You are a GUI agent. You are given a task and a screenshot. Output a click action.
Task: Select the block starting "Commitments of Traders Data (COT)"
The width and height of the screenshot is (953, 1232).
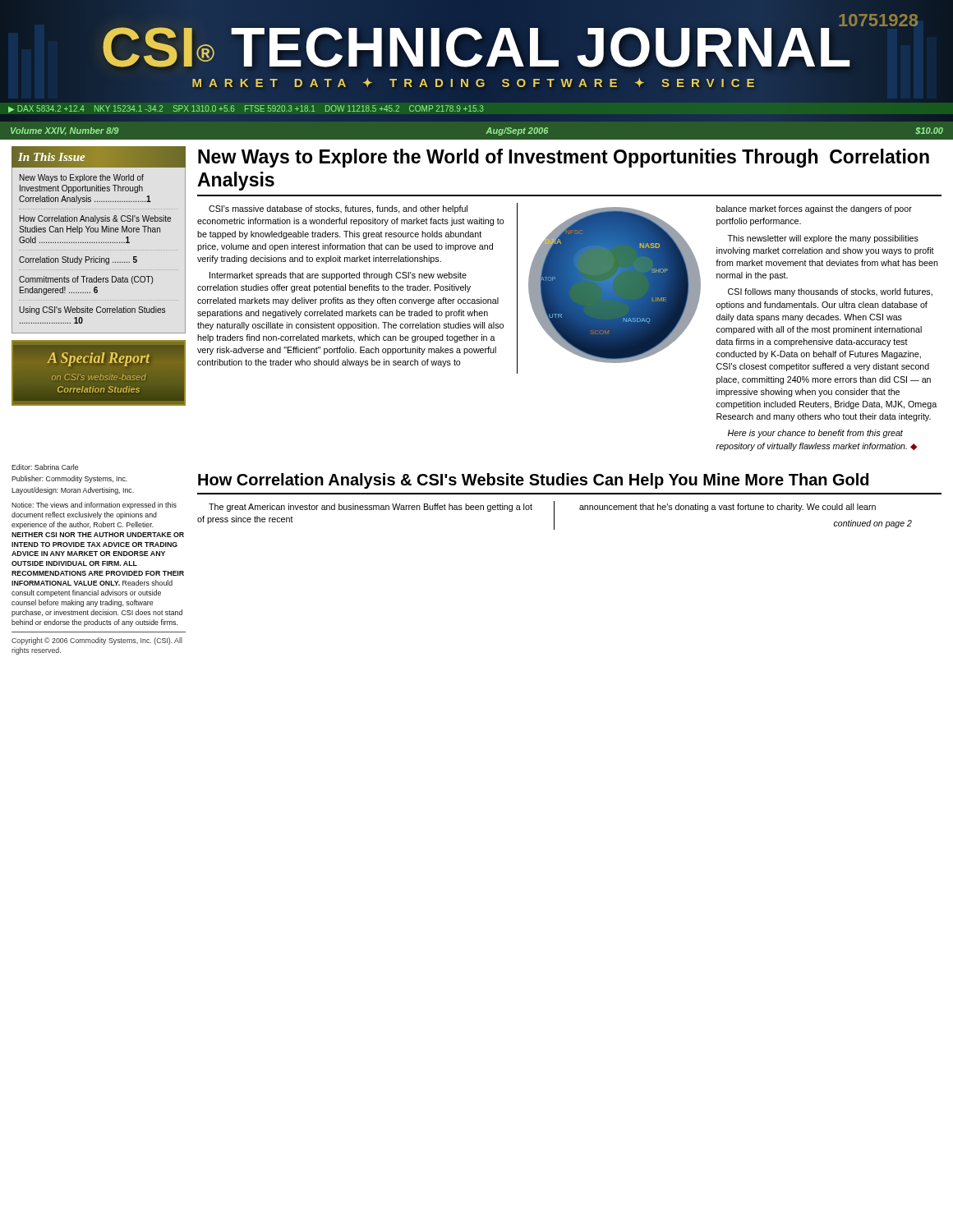86,285
